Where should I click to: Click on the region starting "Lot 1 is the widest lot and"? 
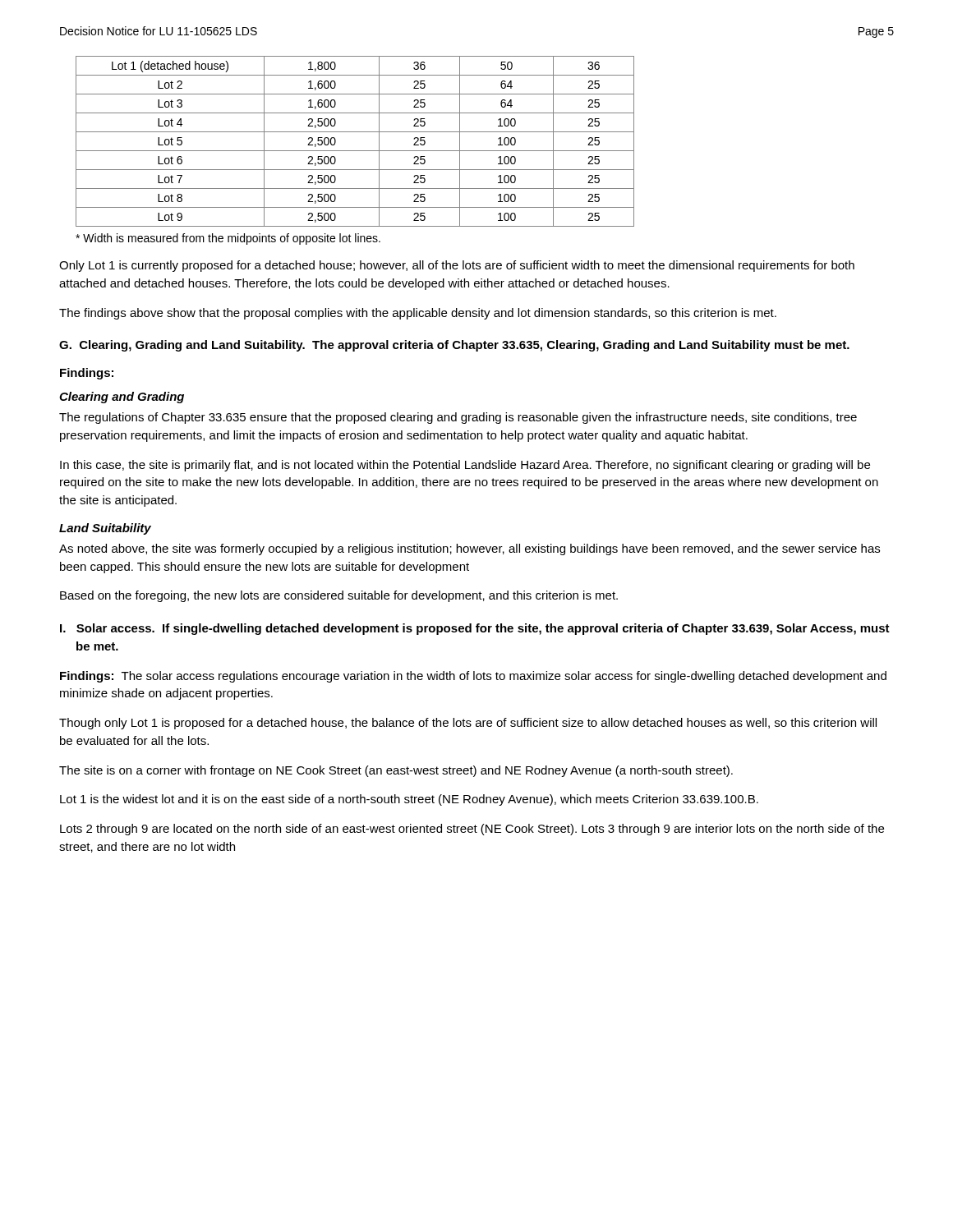tap(409, 799)
